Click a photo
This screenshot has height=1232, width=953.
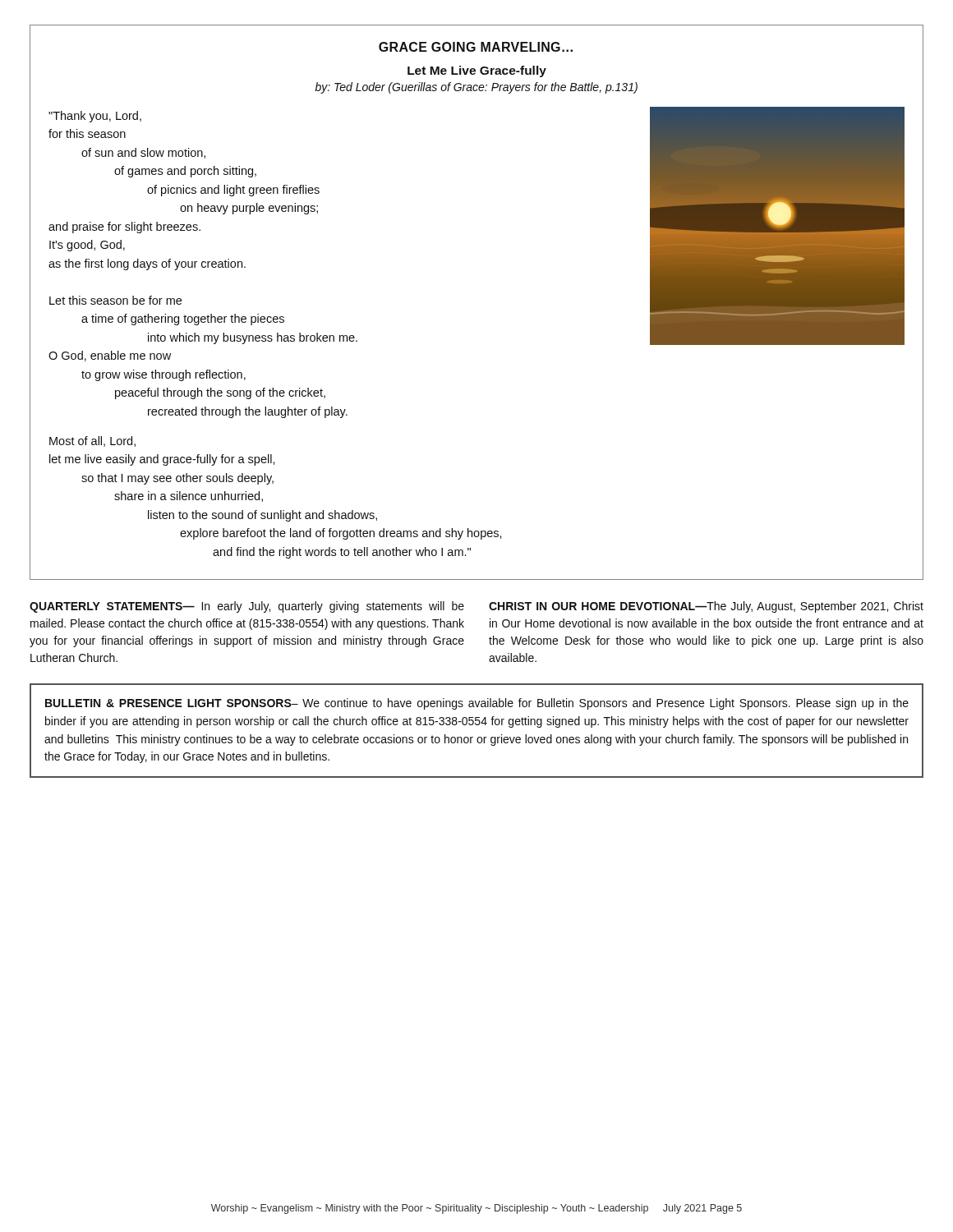[x=777, y=227]
